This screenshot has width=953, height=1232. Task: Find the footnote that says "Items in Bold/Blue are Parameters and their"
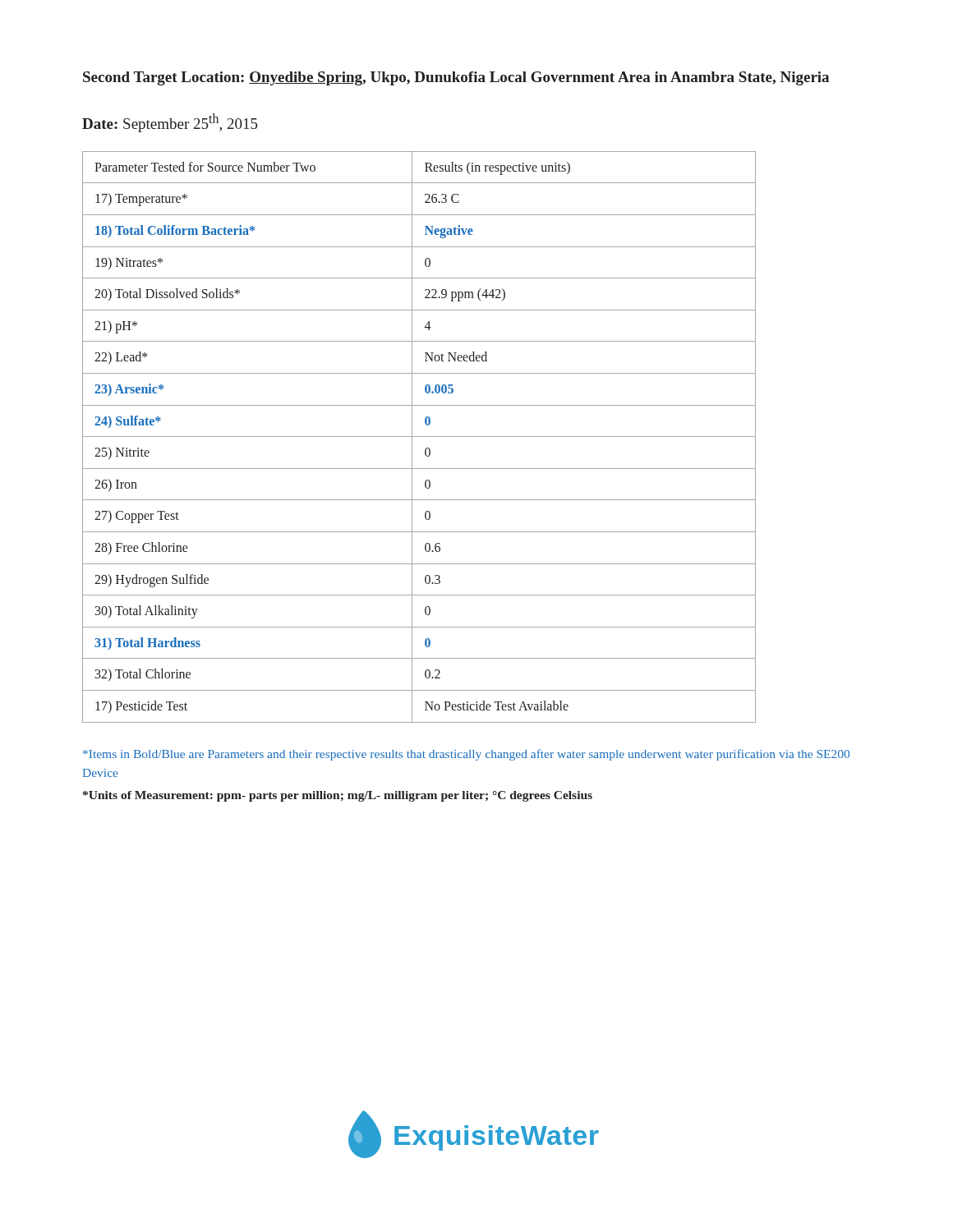coord(466,763)
